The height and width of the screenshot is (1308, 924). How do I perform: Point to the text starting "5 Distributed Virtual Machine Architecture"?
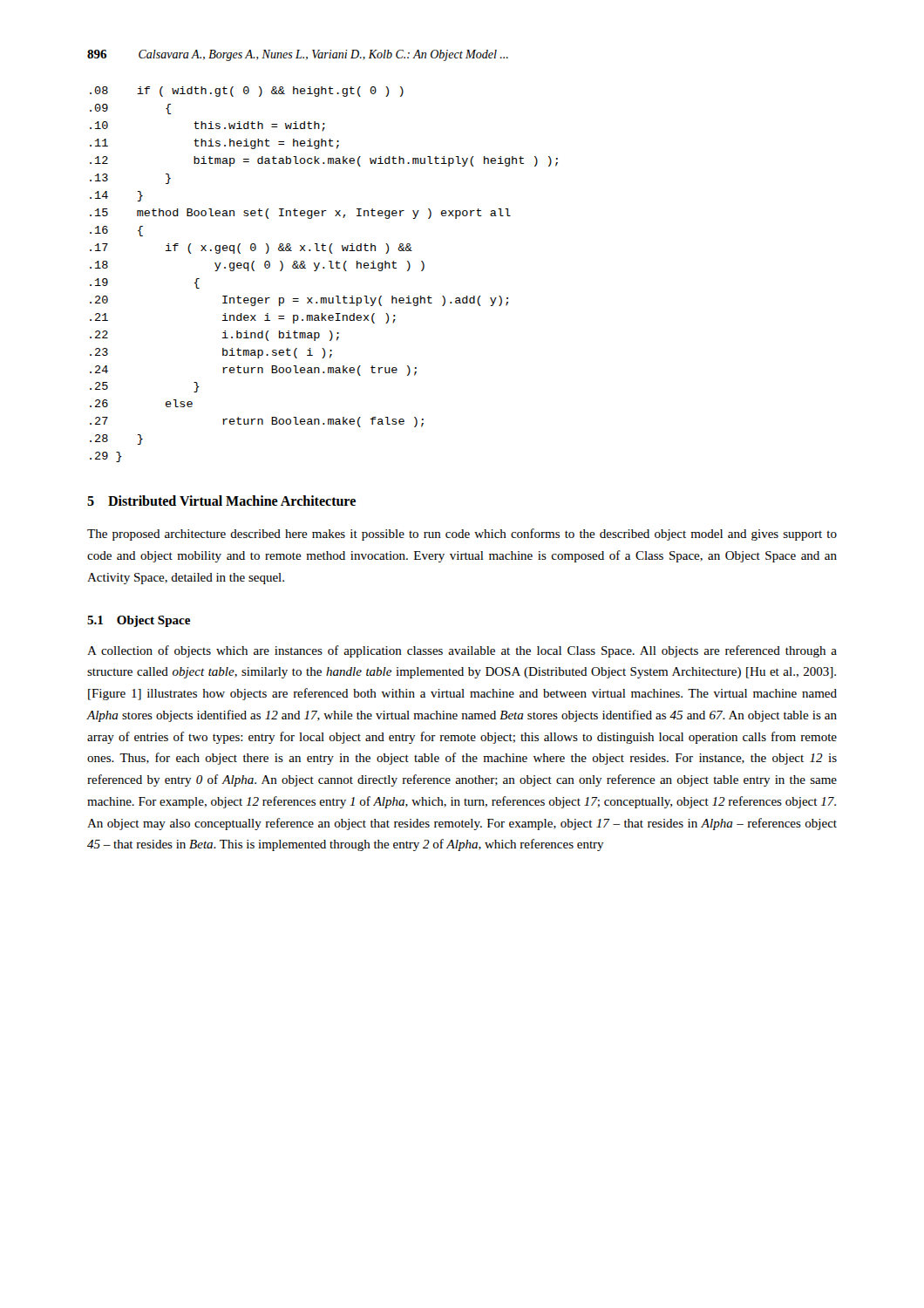click(x=222, y=501)
